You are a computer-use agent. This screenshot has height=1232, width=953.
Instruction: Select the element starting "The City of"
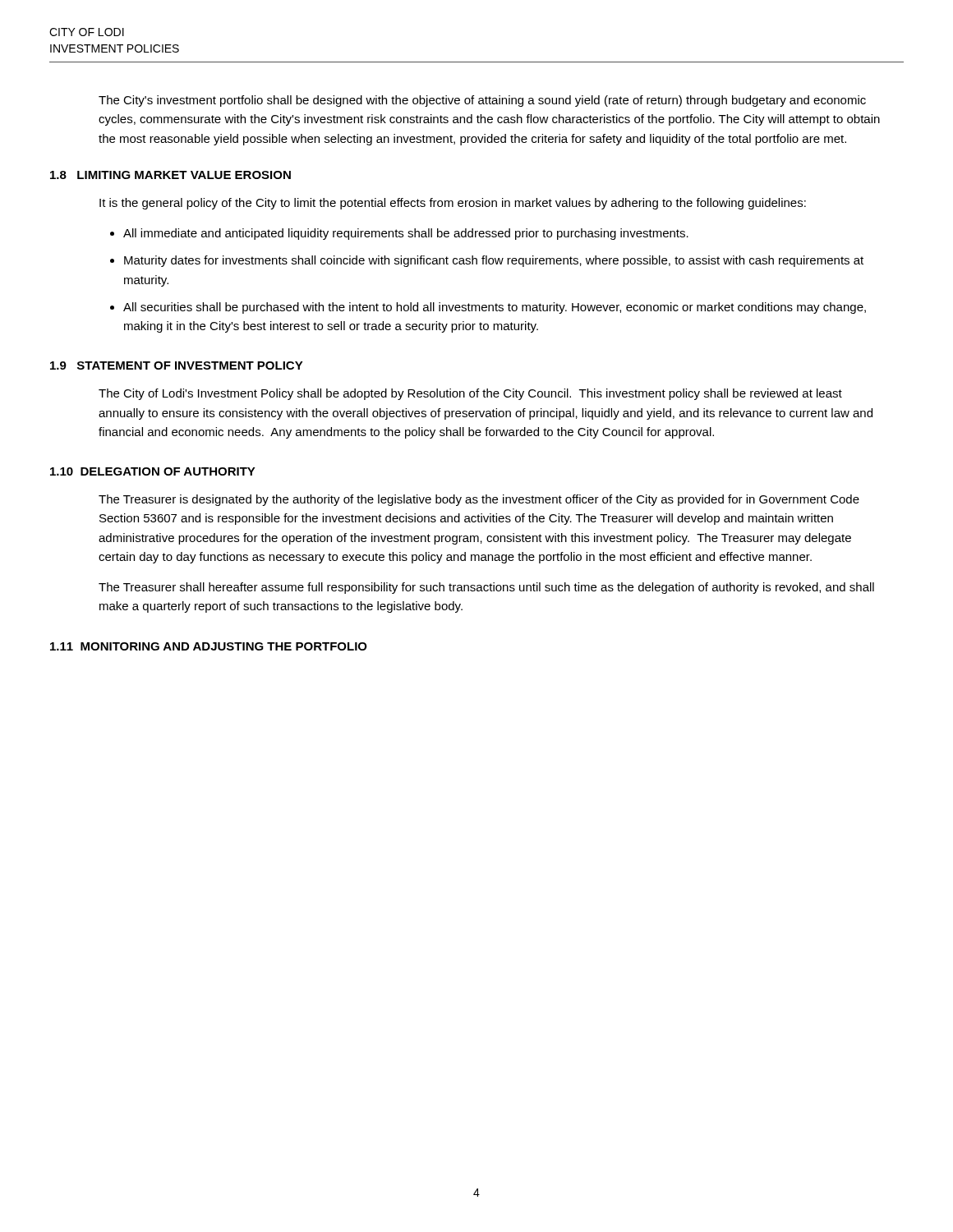pyautogui.click(x=486, y=412)
